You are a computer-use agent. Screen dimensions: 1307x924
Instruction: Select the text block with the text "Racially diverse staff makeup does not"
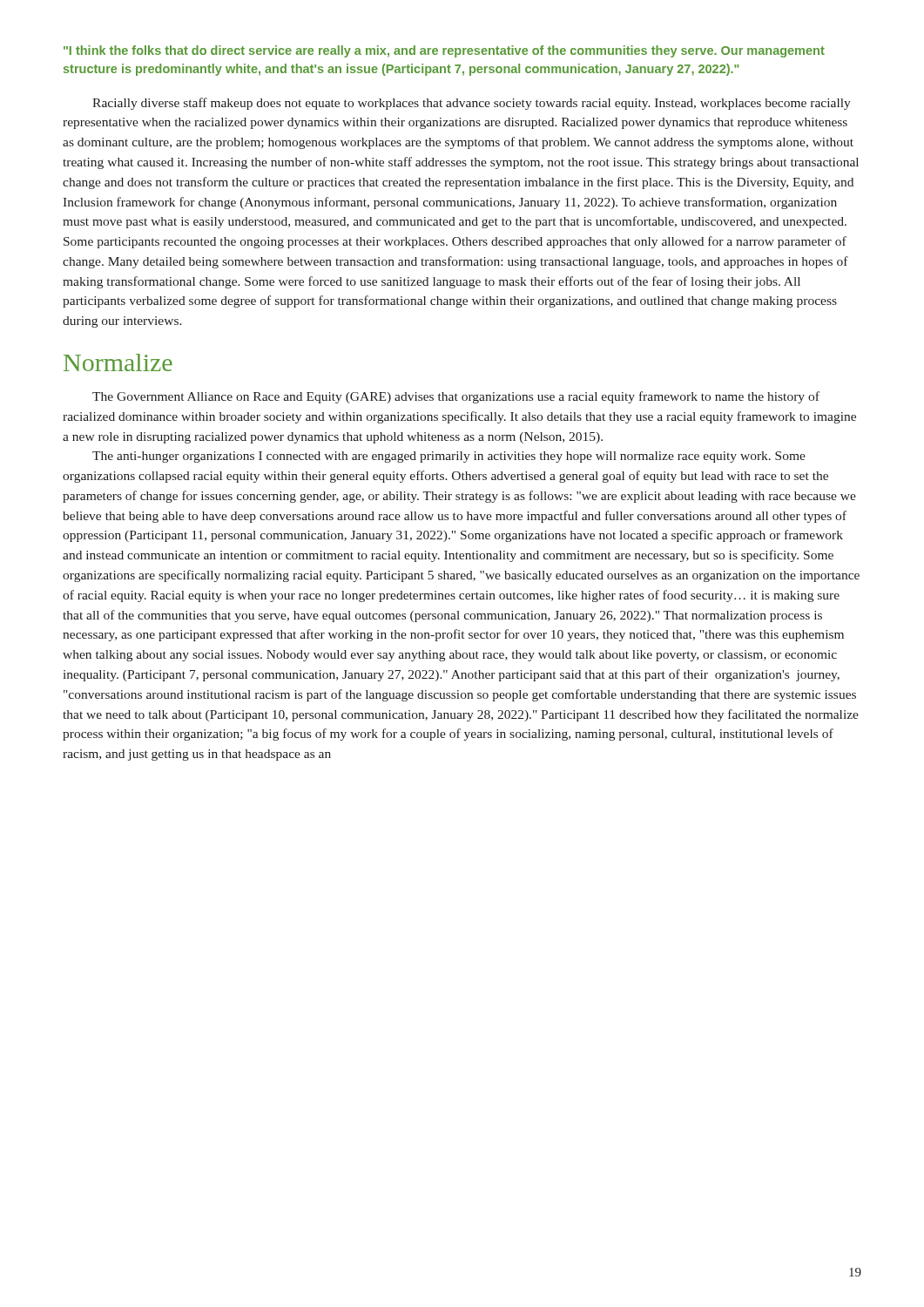(x=462, y=212)
